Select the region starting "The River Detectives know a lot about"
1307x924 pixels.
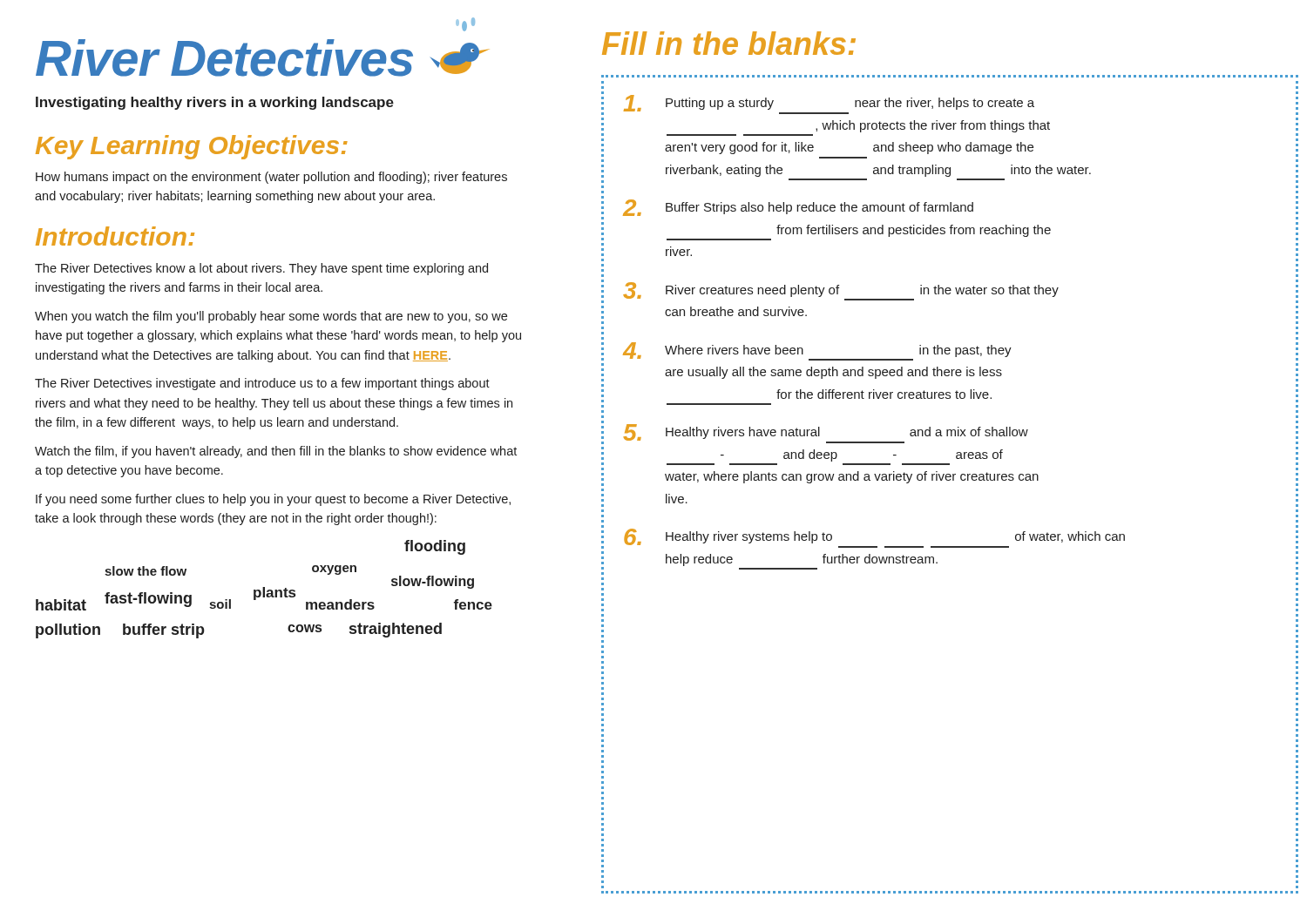(x=262, y=278)
